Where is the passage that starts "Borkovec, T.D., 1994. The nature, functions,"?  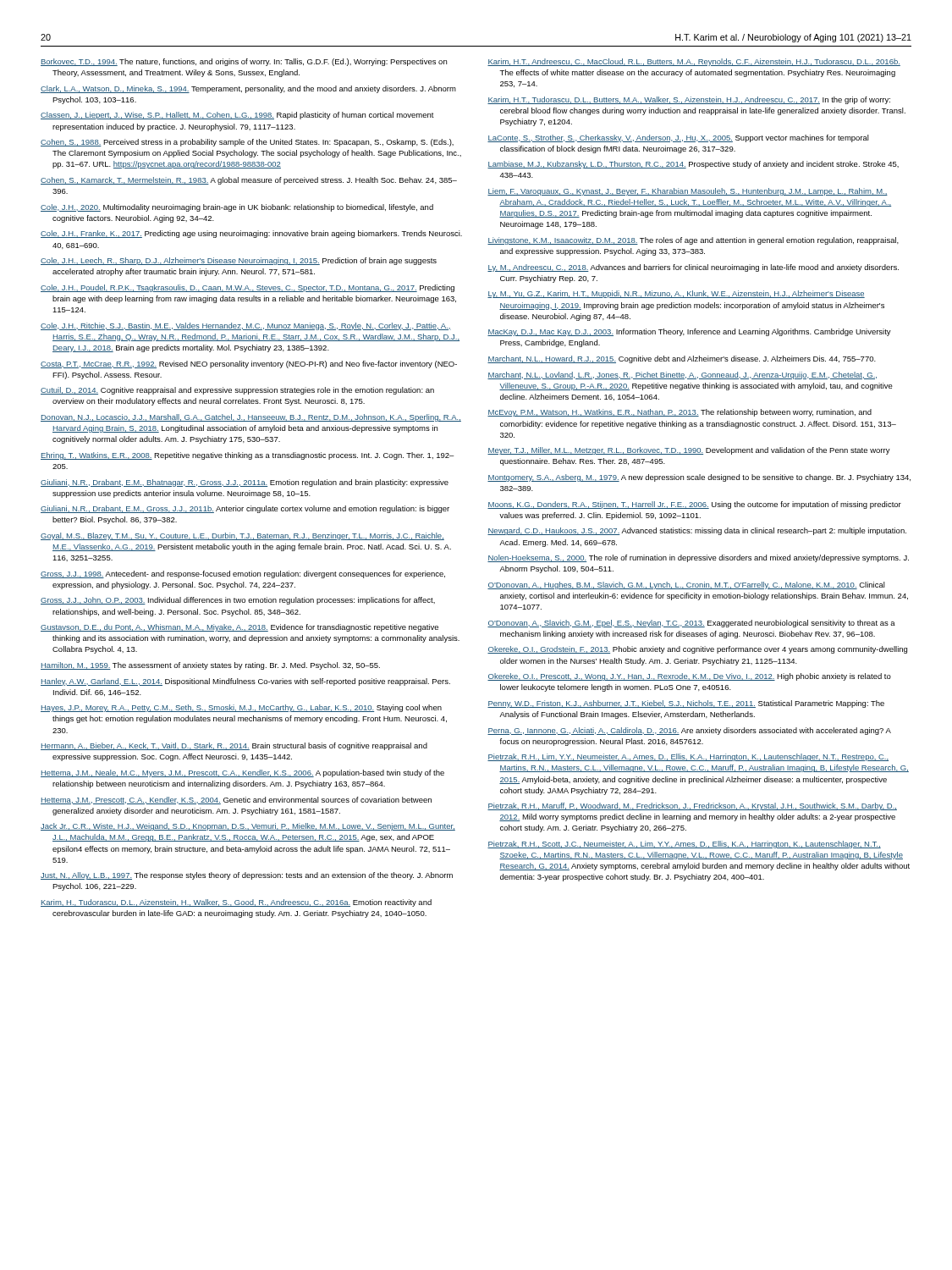point(244,67)
